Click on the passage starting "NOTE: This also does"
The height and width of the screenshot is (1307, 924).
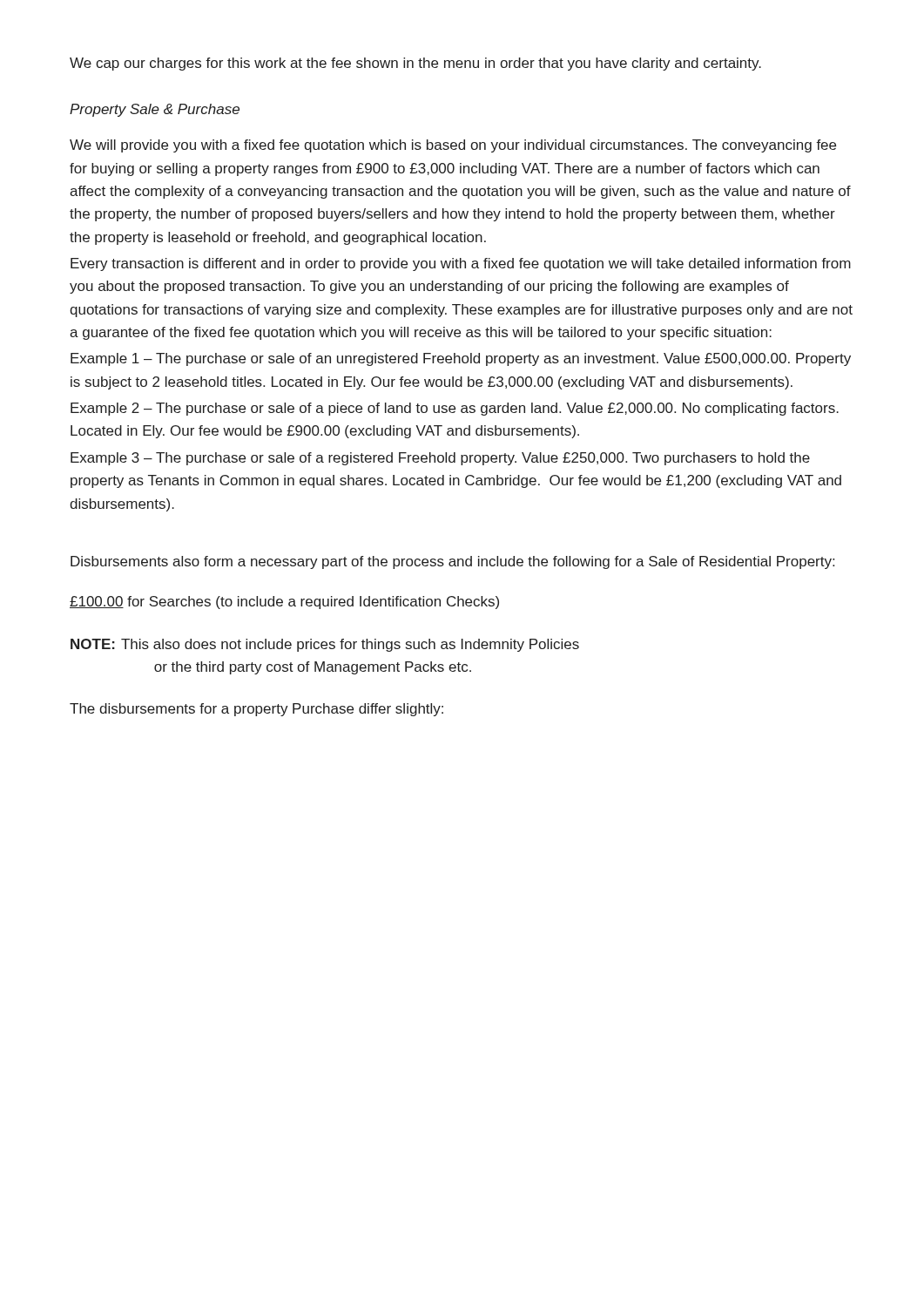pyautogui.click(x=325, y=656)
